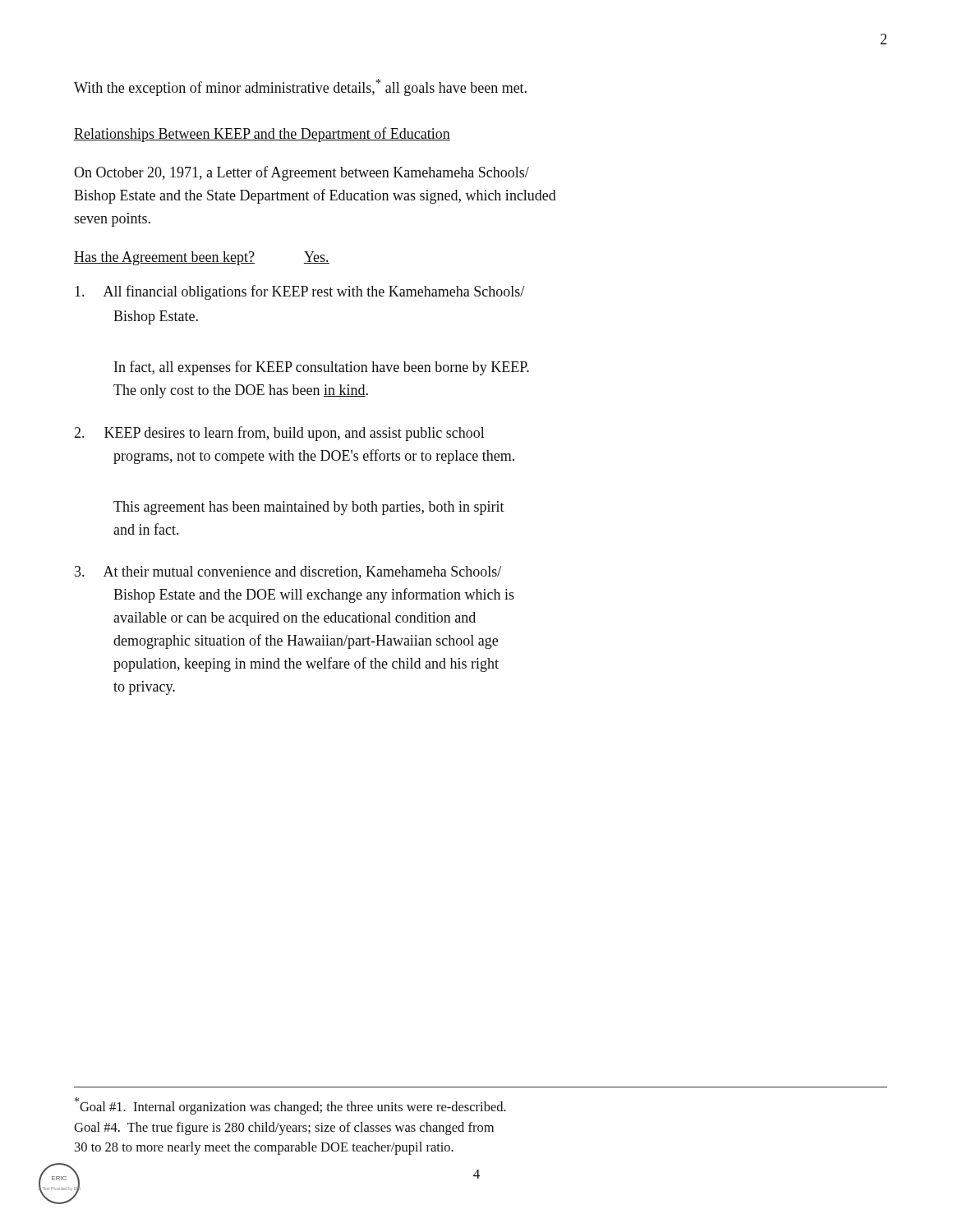Locate the passage starting "3. At their mutual convenience"
953x1232 pixels.
click(x=294, y=628)
